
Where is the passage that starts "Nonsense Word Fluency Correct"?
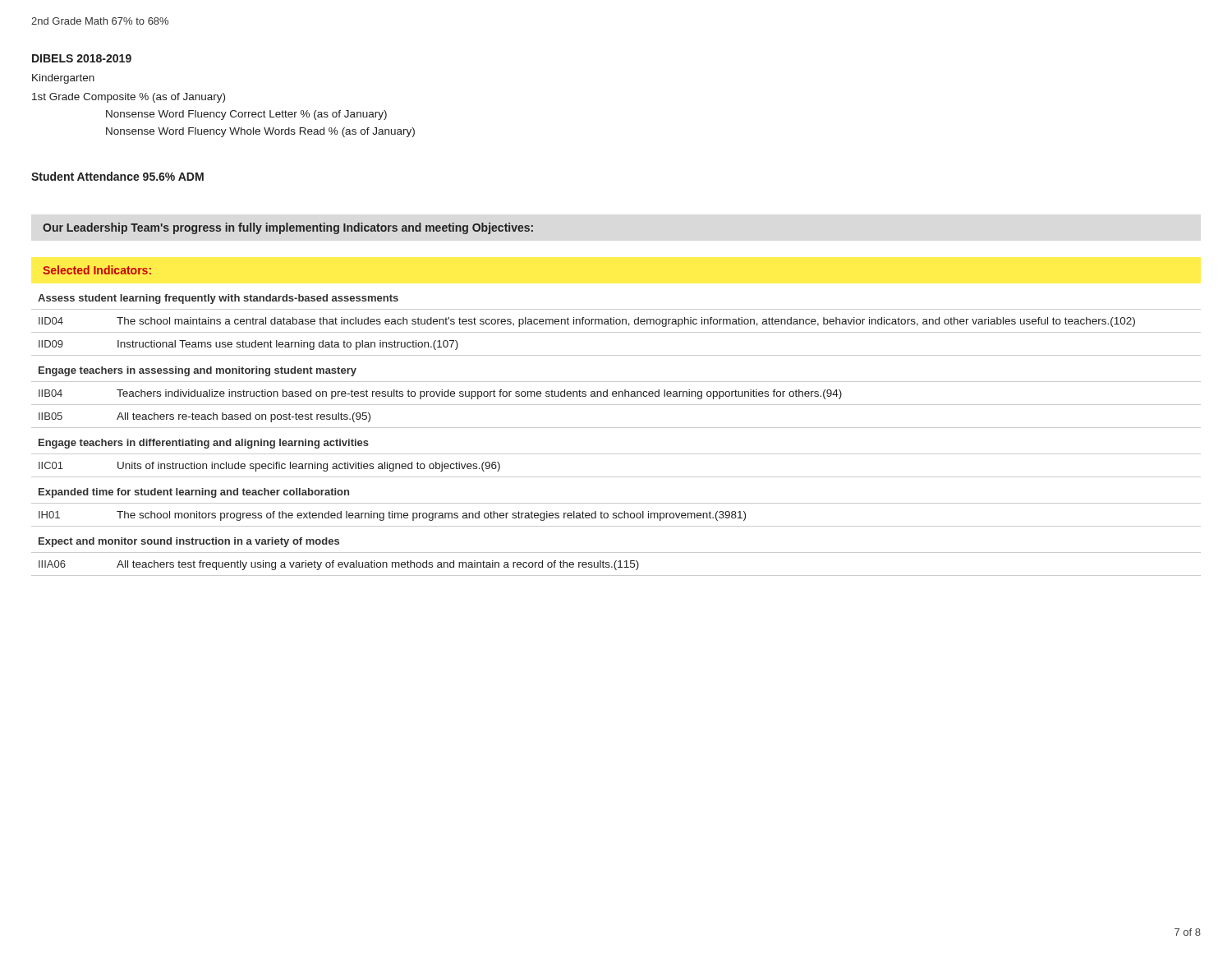point(246,114)
